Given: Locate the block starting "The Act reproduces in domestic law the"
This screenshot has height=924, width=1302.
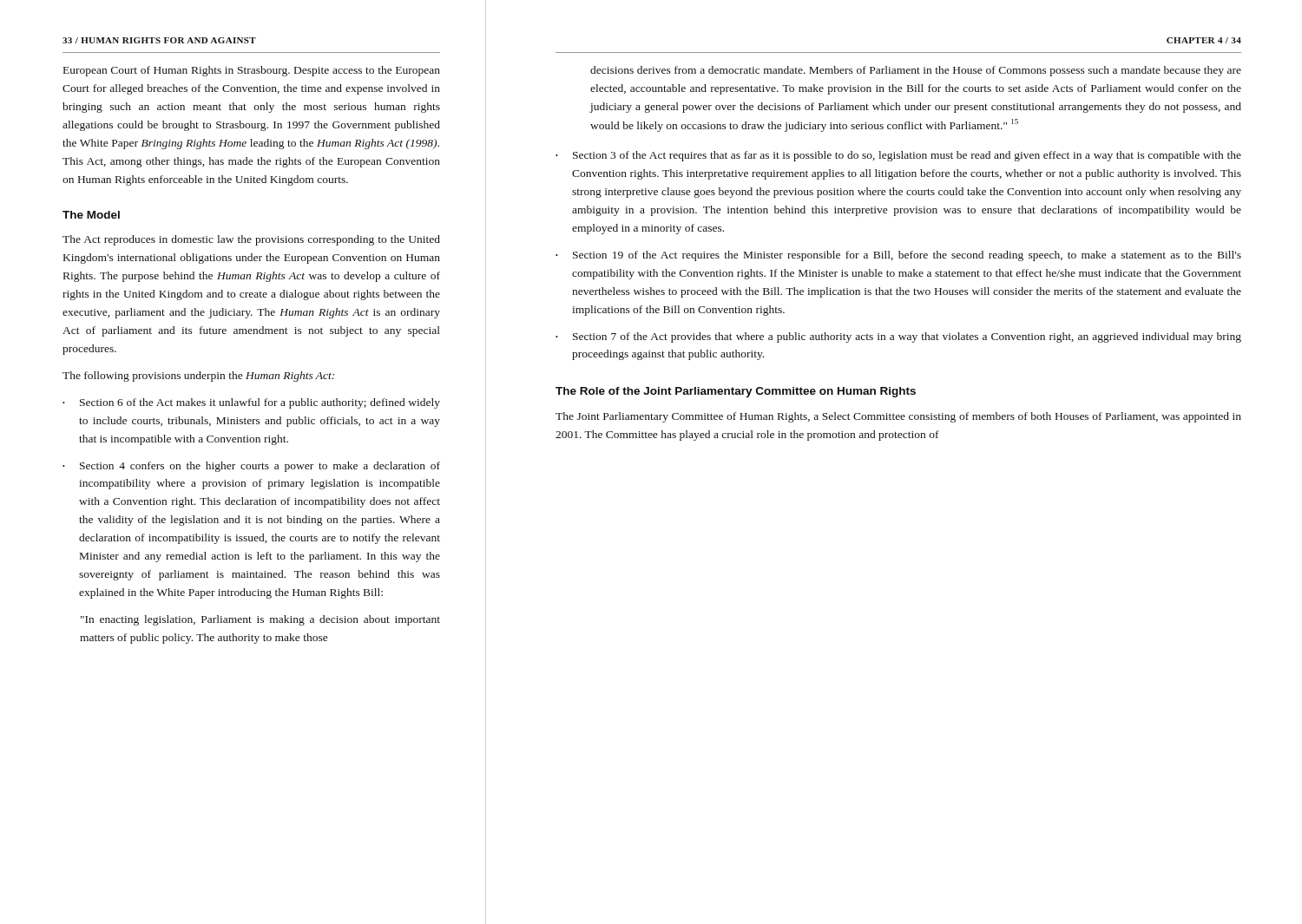Looking at the screenshot, I should [x=251, y=308].
